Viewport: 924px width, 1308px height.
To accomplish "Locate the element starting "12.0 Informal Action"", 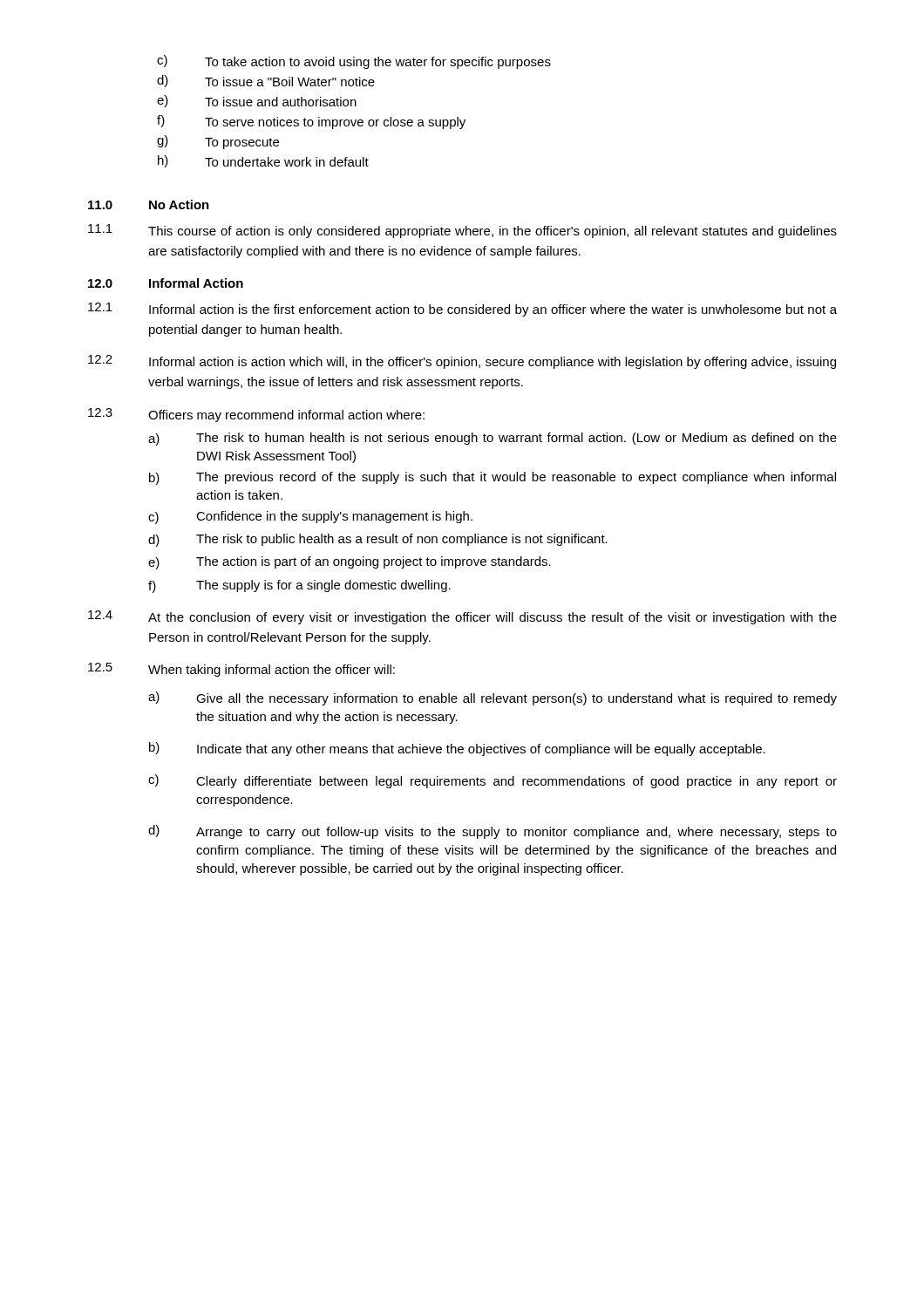I will [x=165, y=283].
